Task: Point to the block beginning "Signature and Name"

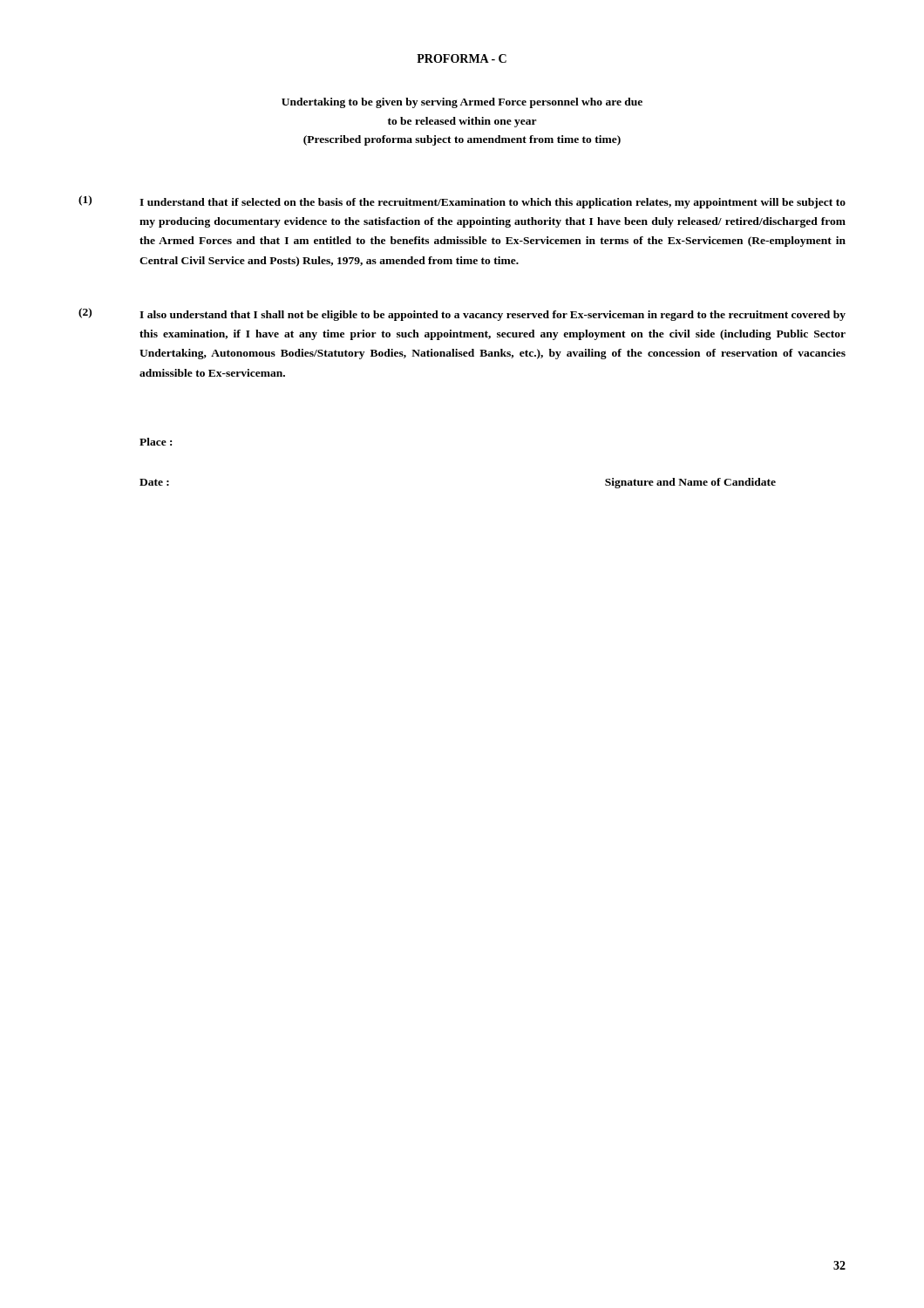Action: tap(690, 482)
